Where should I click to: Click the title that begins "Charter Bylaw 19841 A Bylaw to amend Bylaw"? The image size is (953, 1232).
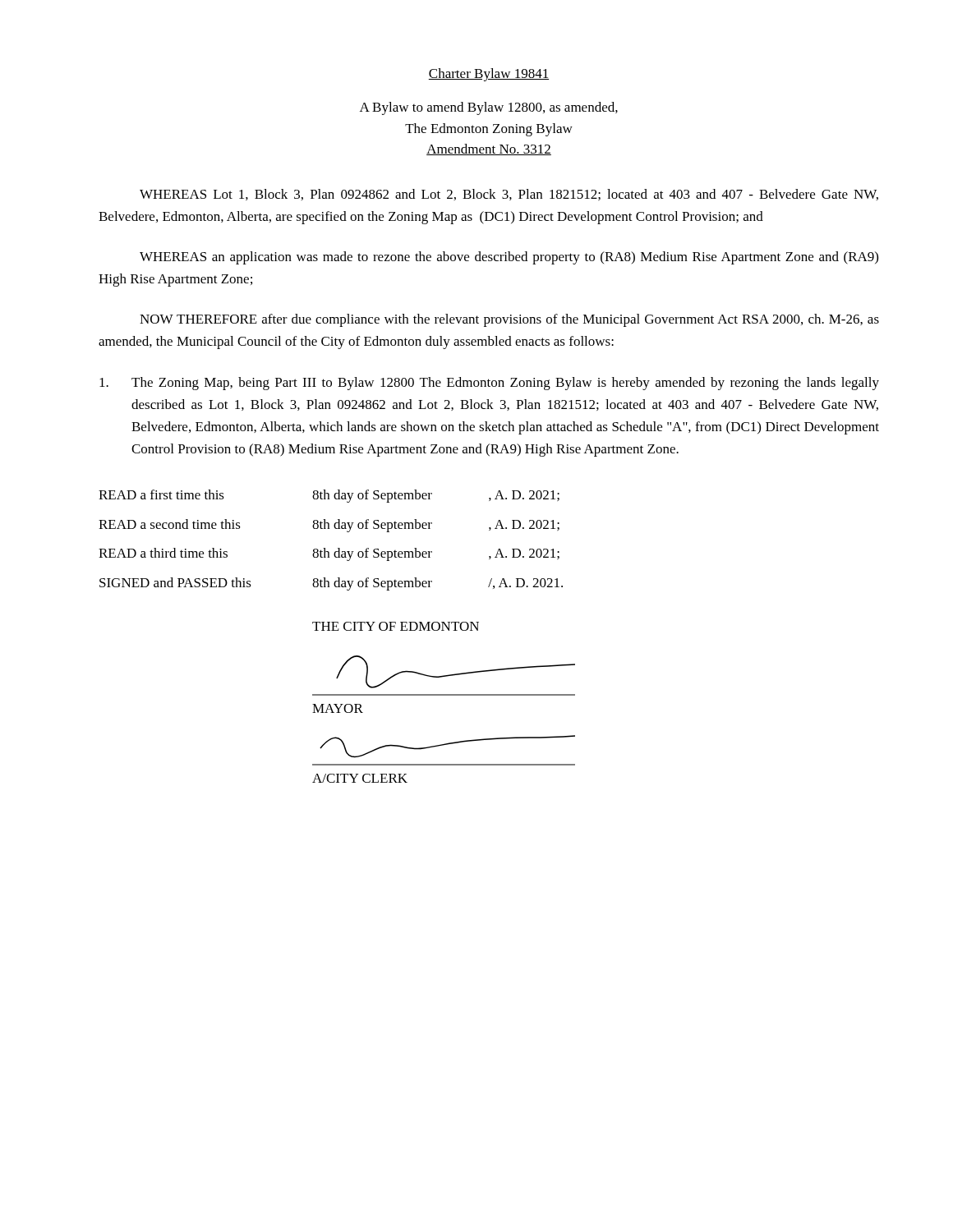[x=489, y=113]
